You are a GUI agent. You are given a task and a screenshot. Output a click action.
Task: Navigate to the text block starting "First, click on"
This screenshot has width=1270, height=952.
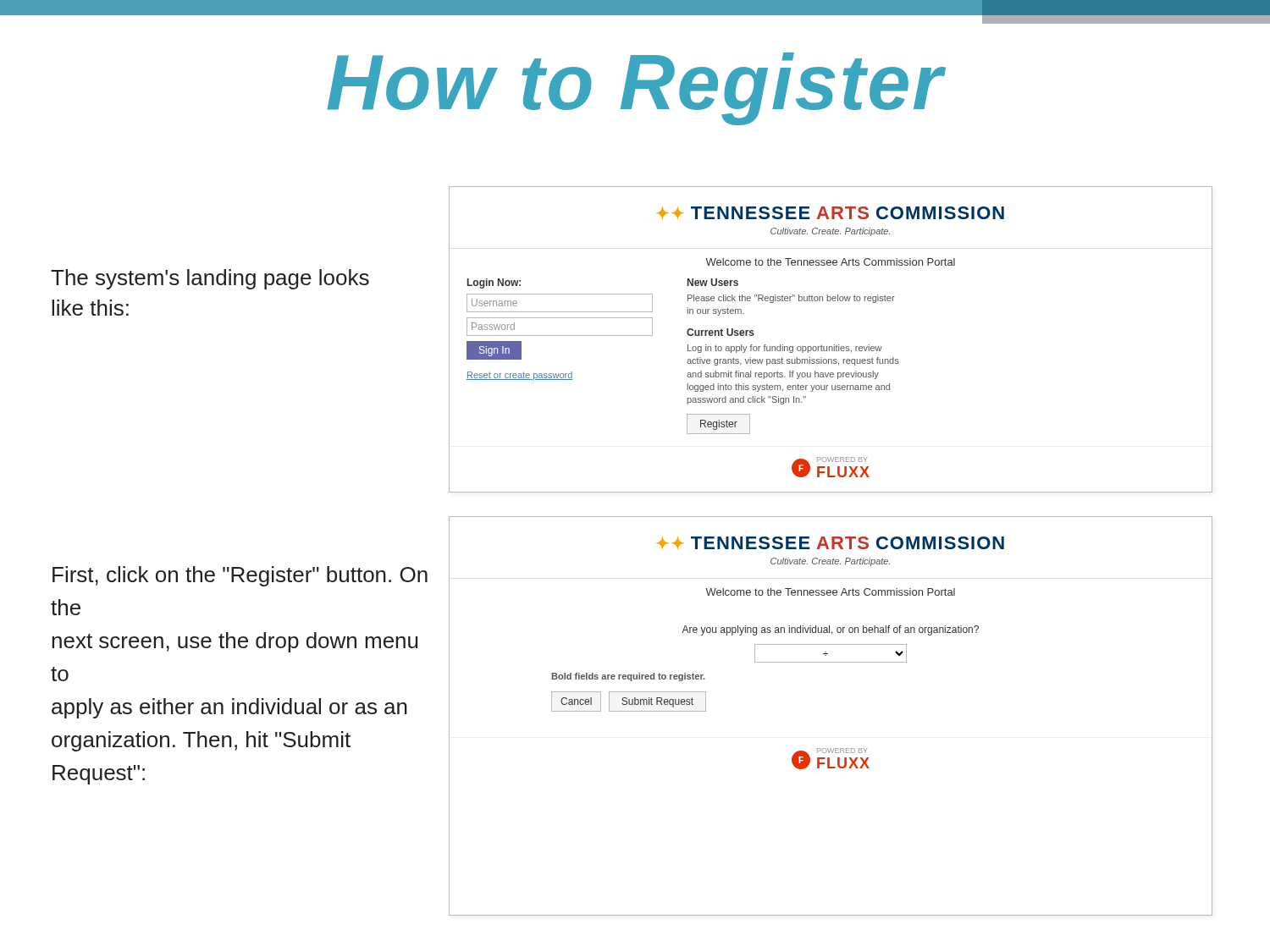(240, 576)
